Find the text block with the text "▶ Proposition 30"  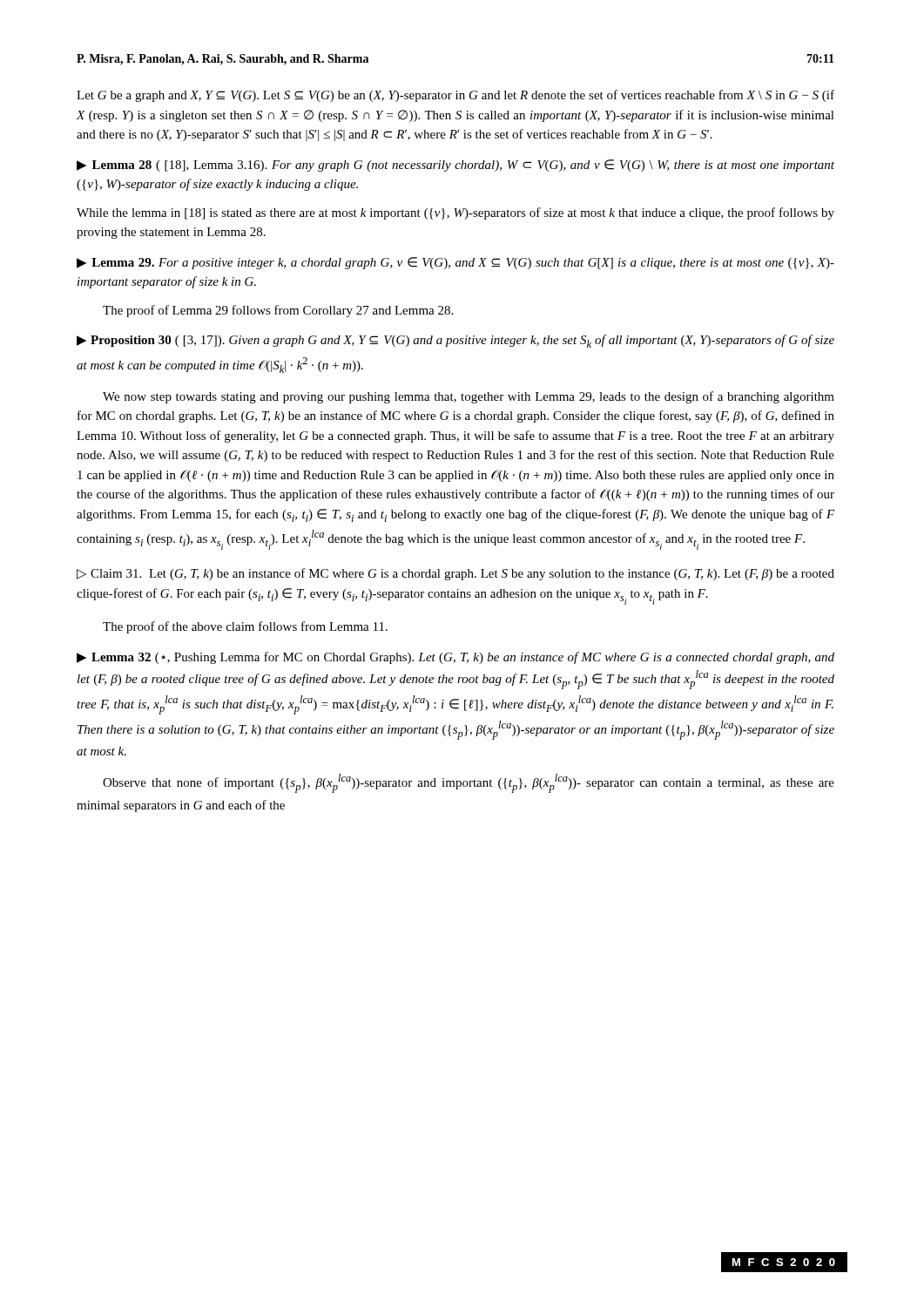[x=455, y=354]
